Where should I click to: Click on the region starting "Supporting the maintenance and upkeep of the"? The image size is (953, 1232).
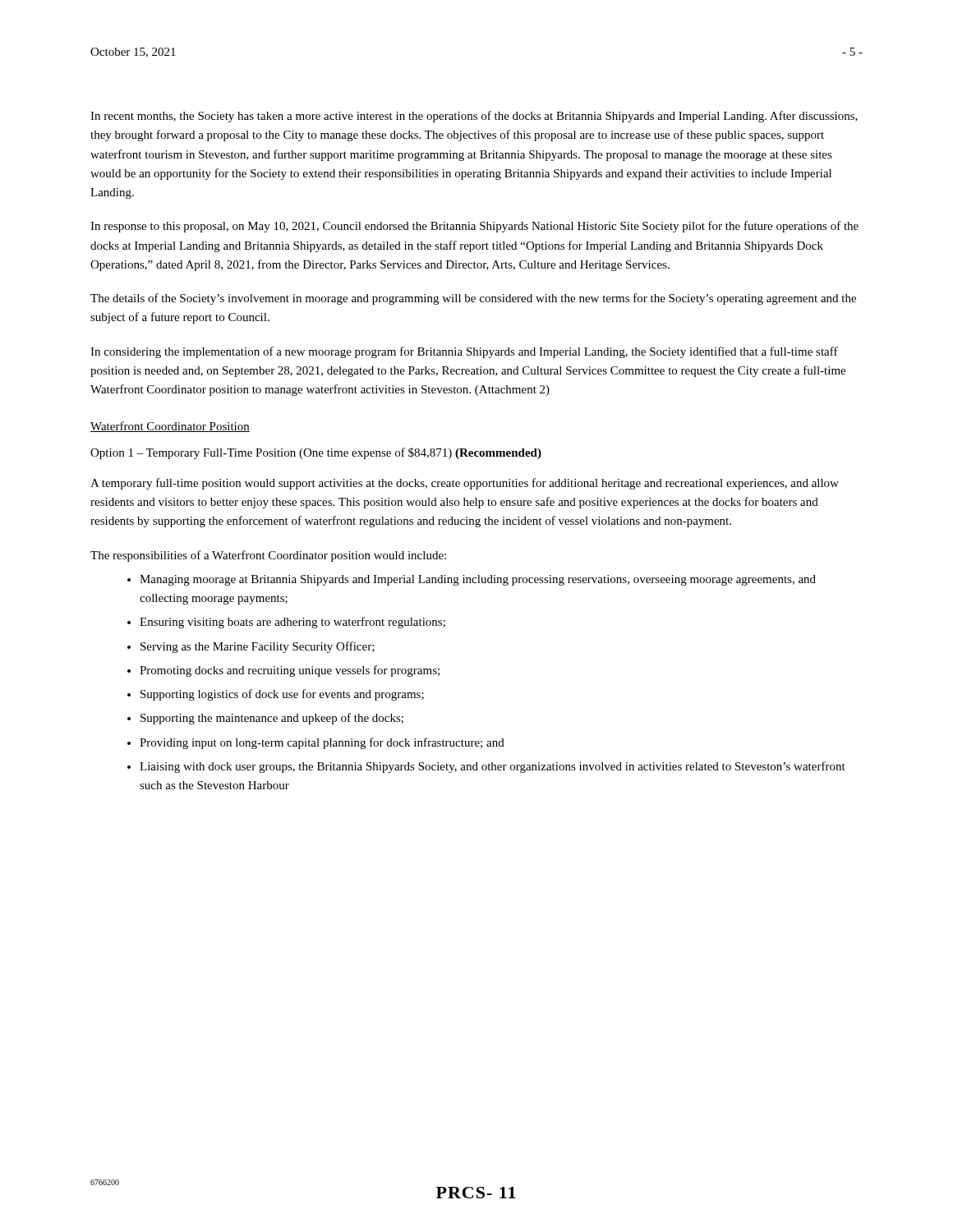pos(272,718)
